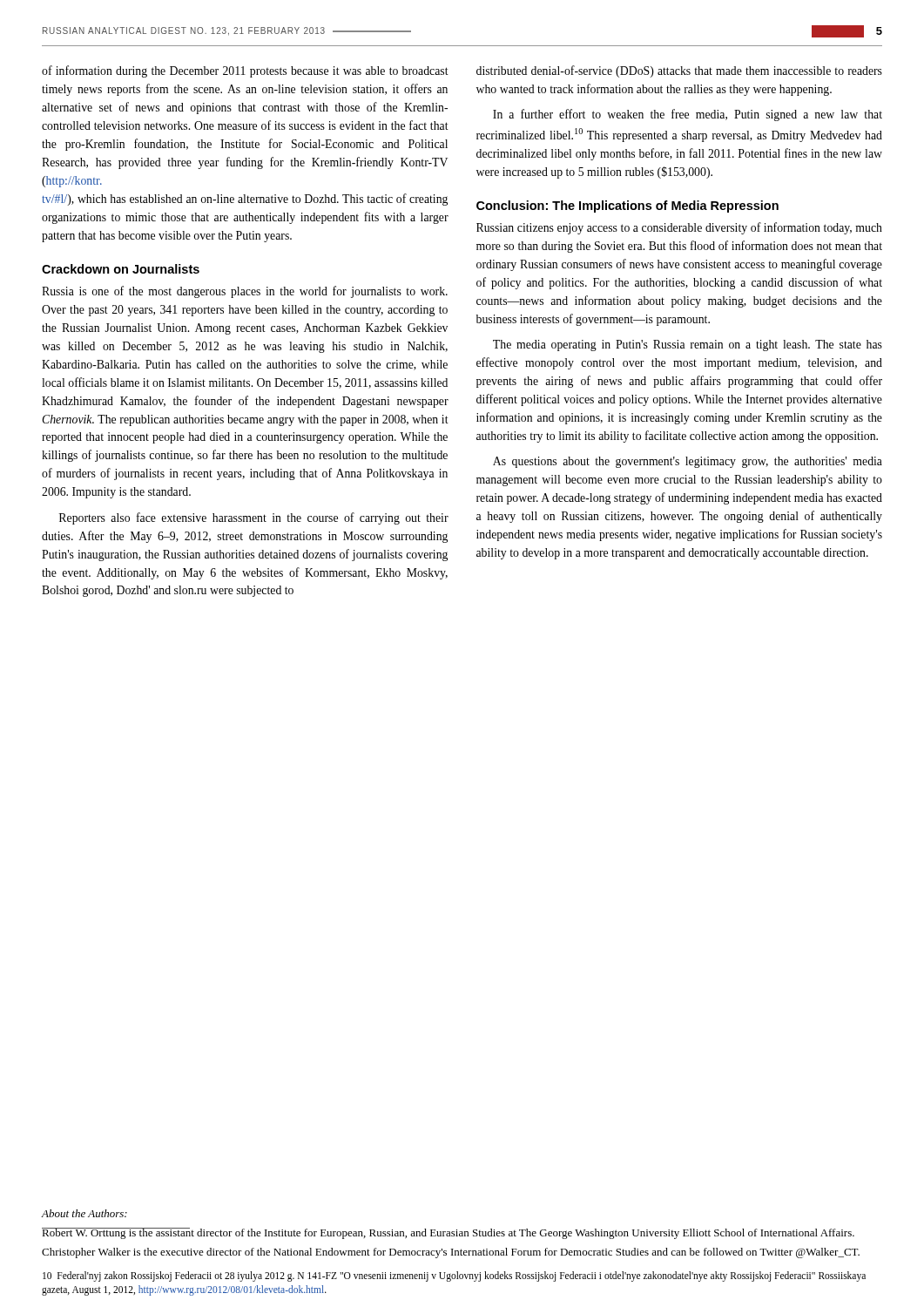Select the text starting "distributed denial-of-service (DDoS) attacks that made them"
Viewport: 924px width, 1307px height.
click(x=679, y=122)
